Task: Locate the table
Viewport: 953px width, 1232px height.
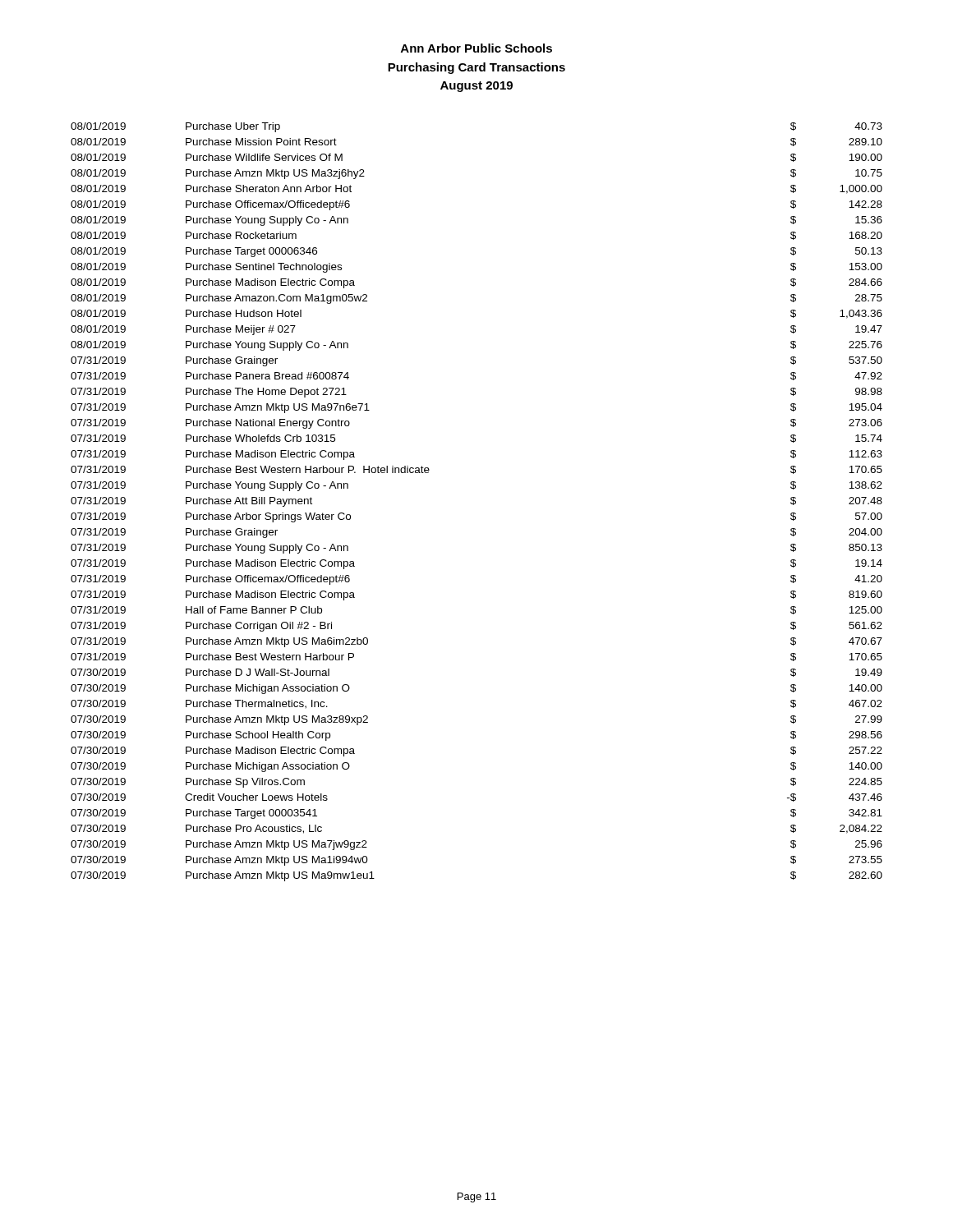Action: coord(476,500)
